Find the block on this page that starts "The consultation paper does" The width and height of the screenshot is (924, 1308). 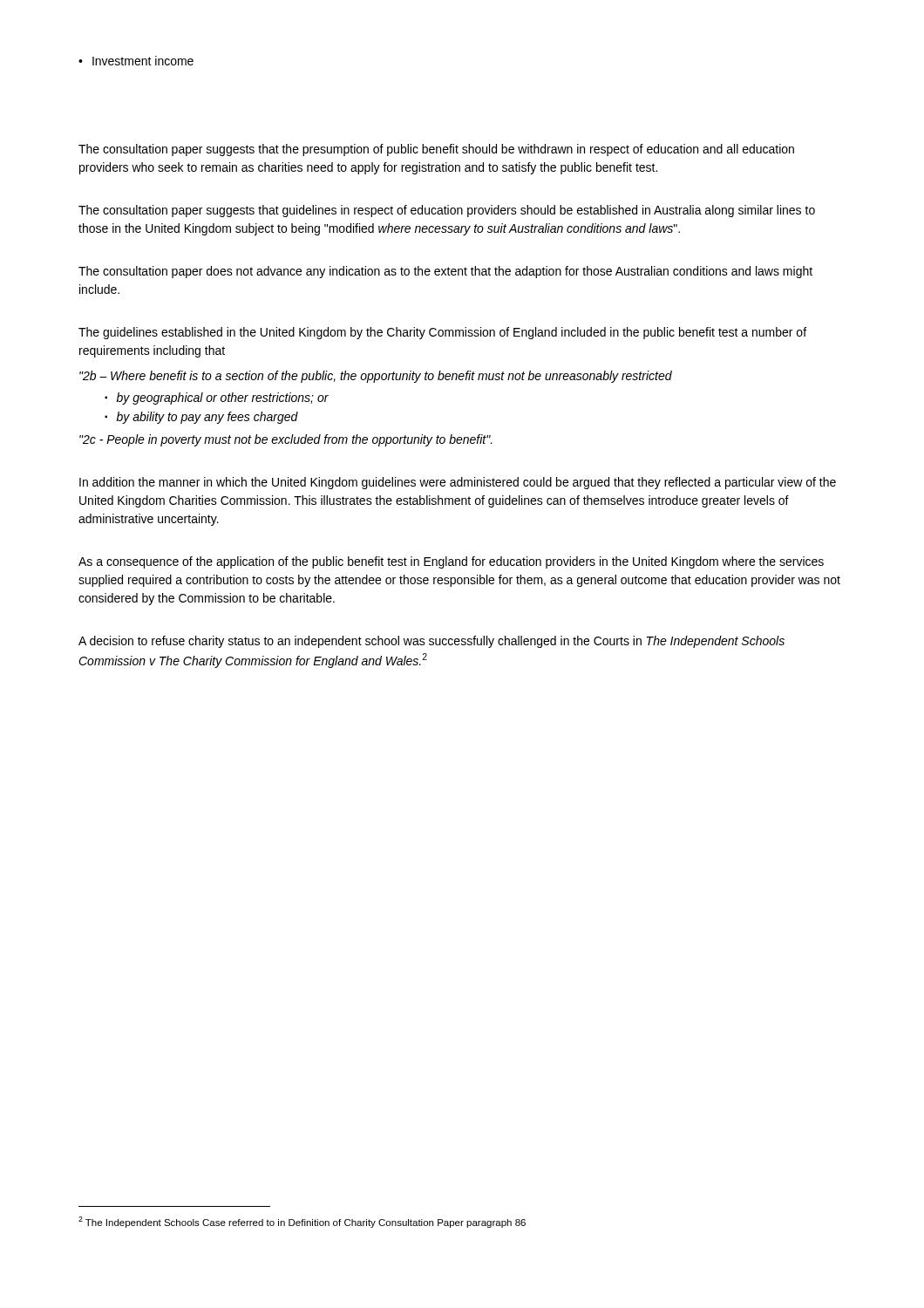pyautogui.click(x=462, y=281)
